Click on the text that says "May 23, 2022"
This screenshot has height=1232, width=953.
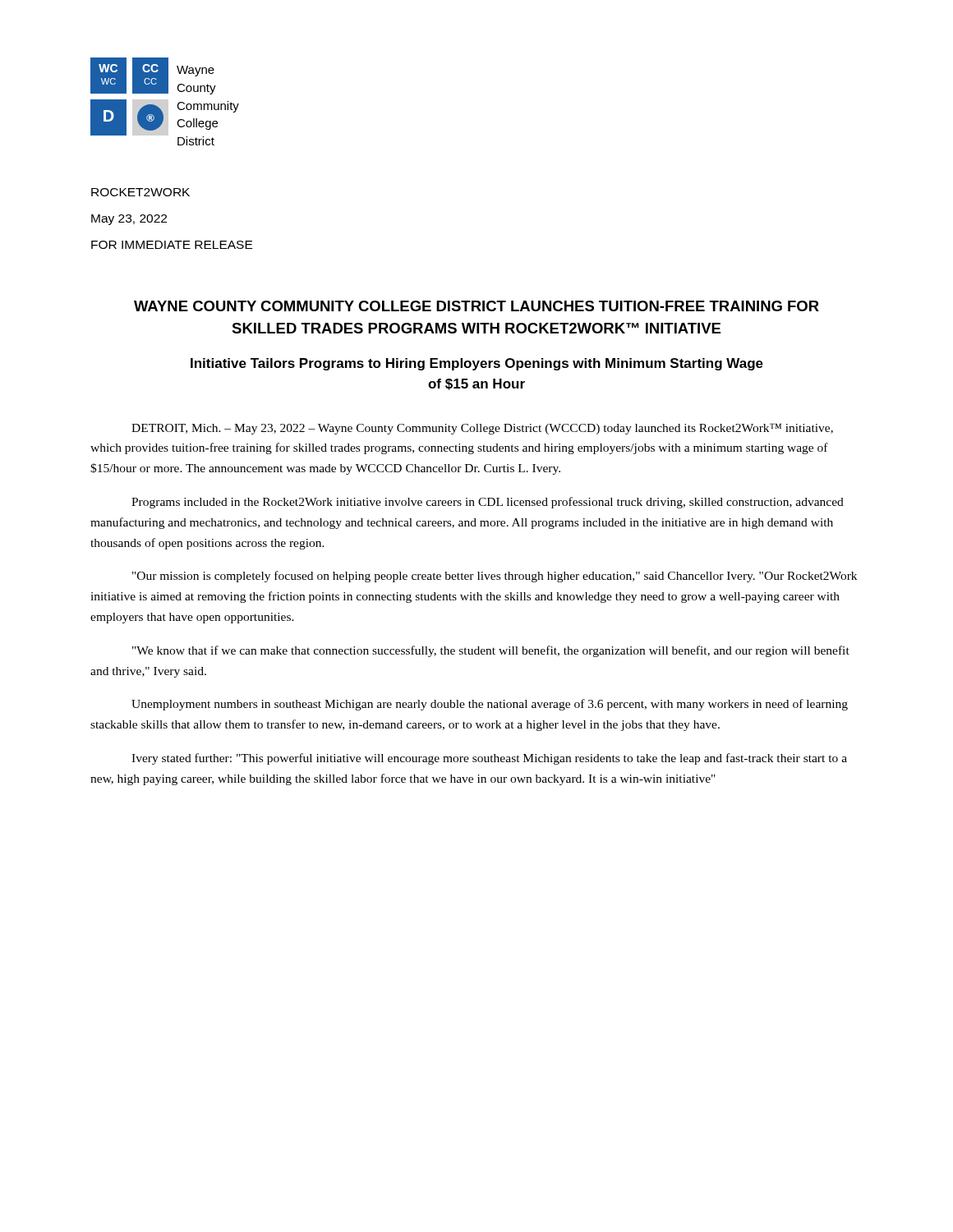129,218
